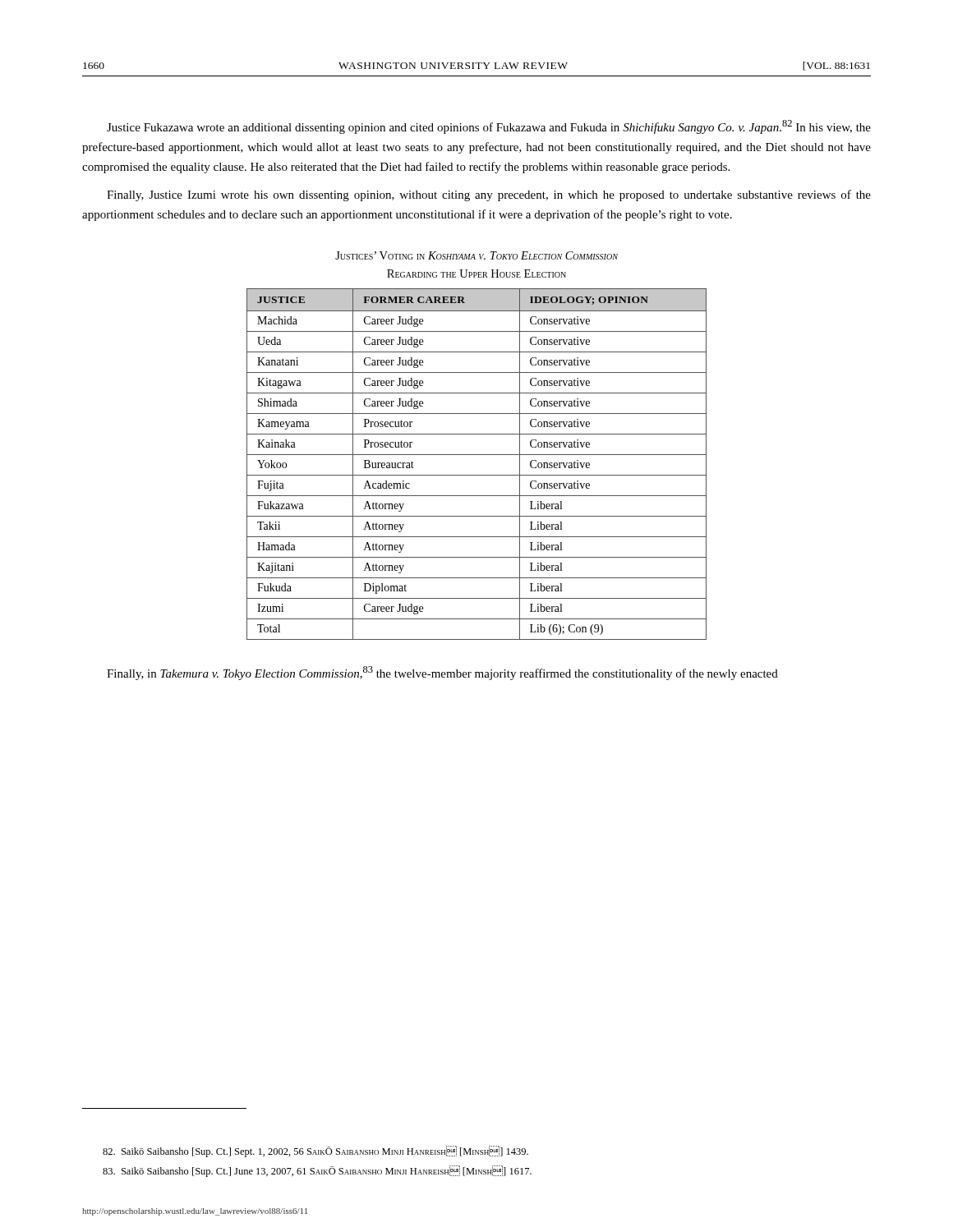This screenshot has height=1232, width=953.
Task: Select the table that reads "Career Judge"
Action: (x=476, y=464)
